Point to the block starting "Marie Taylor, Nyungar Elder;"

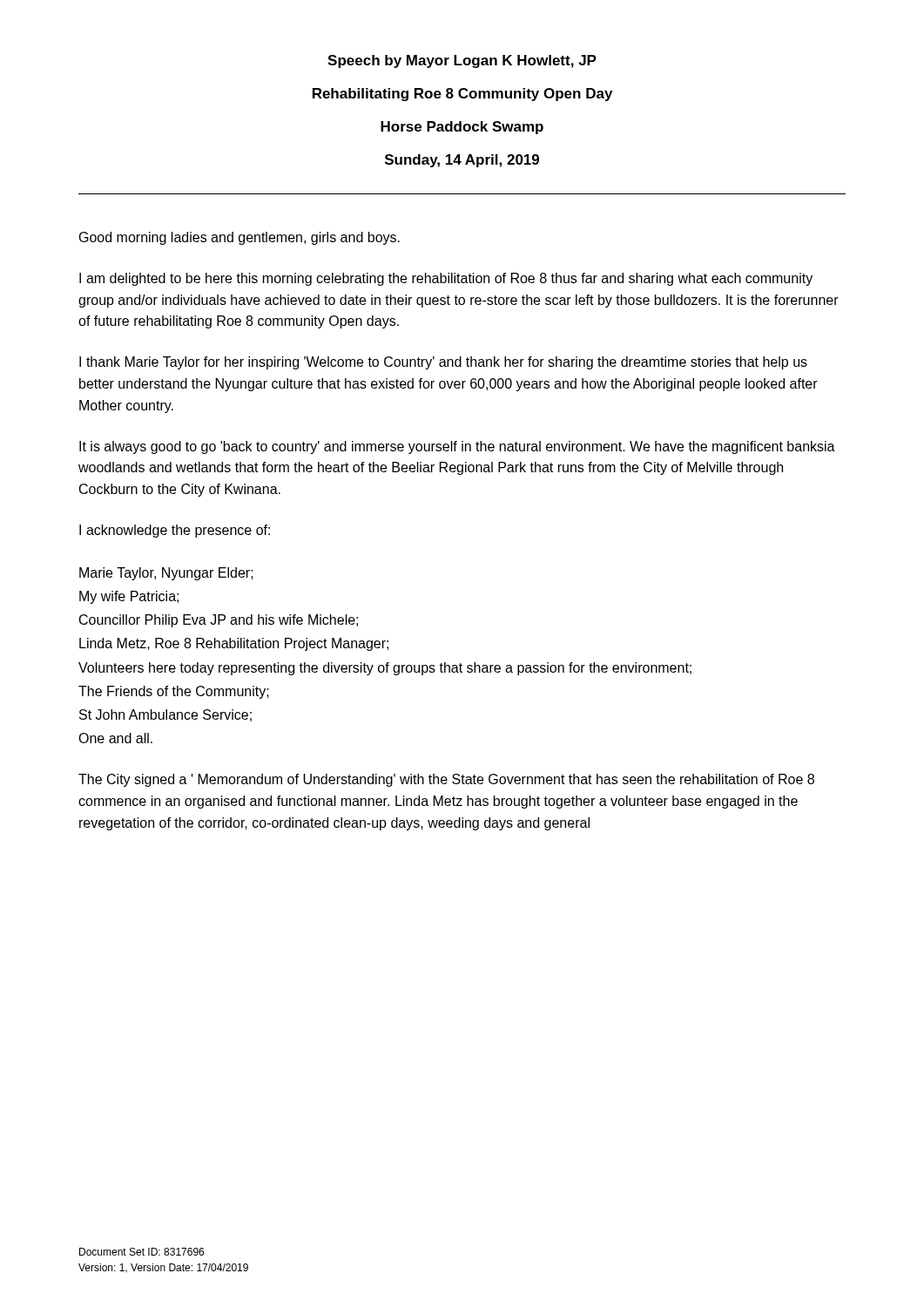pos(166,573)
